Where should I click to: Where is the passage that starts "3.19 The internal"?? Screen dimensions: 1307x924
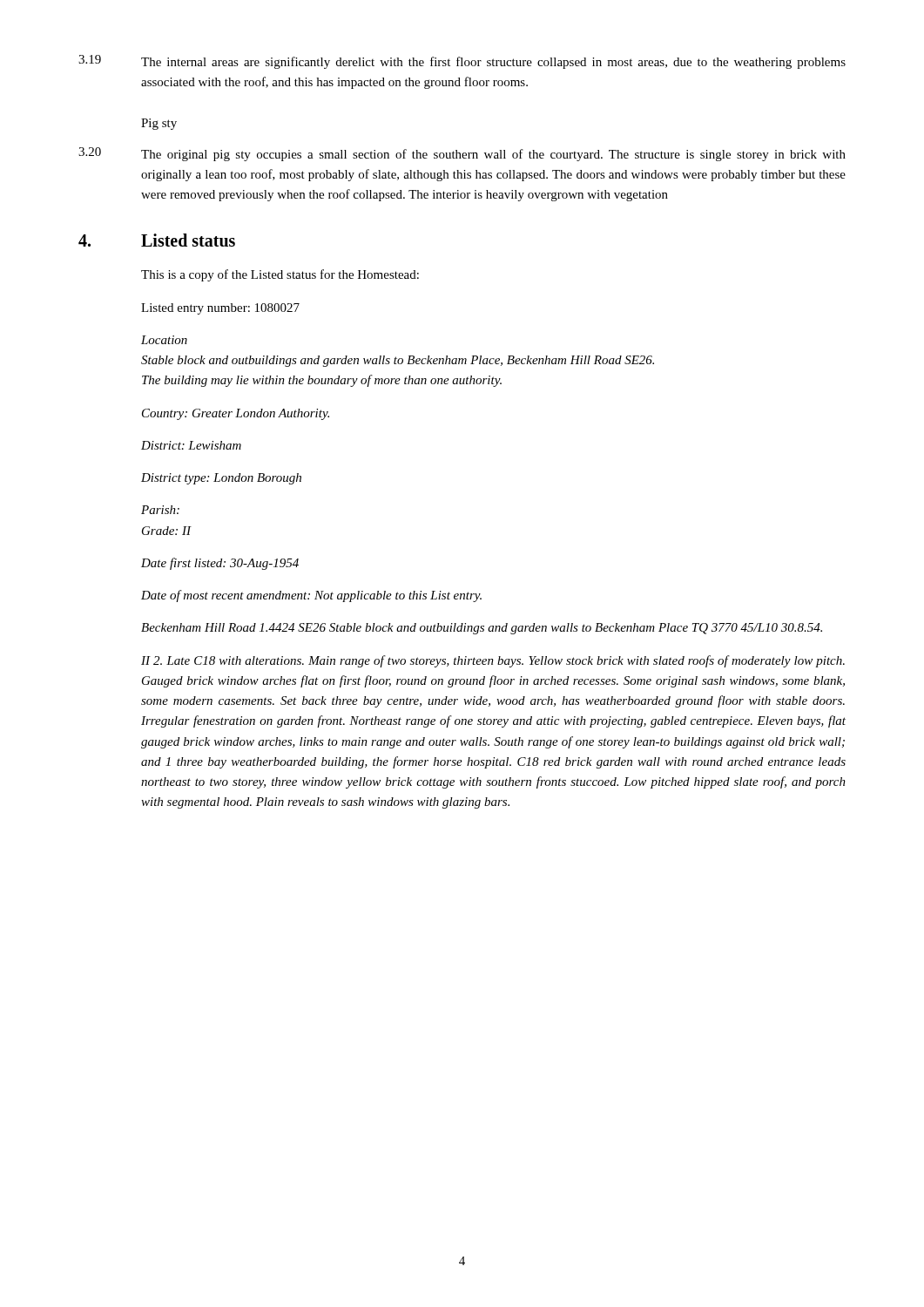462,73
